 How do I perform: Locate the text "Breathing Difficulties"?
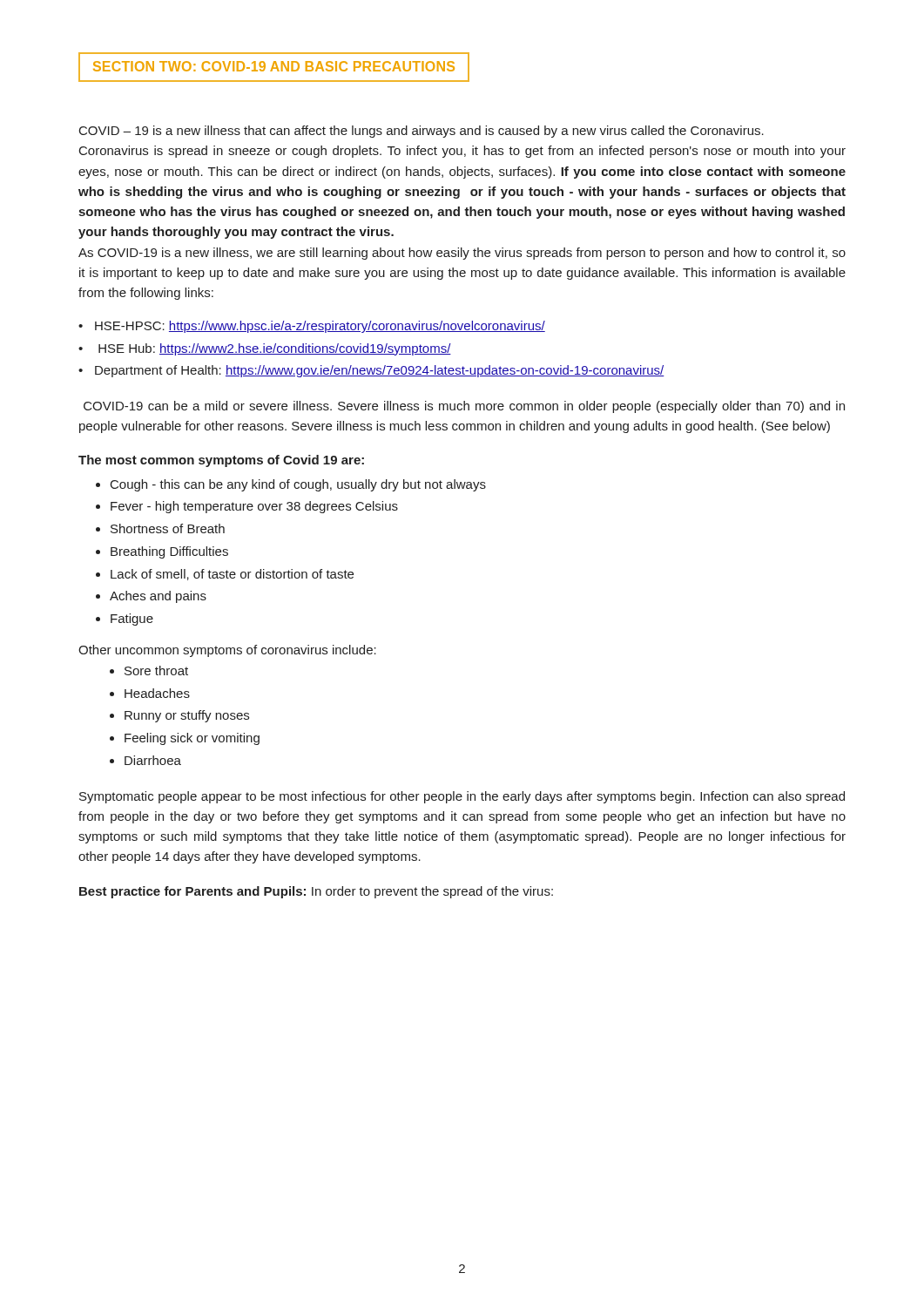(169, 551)
